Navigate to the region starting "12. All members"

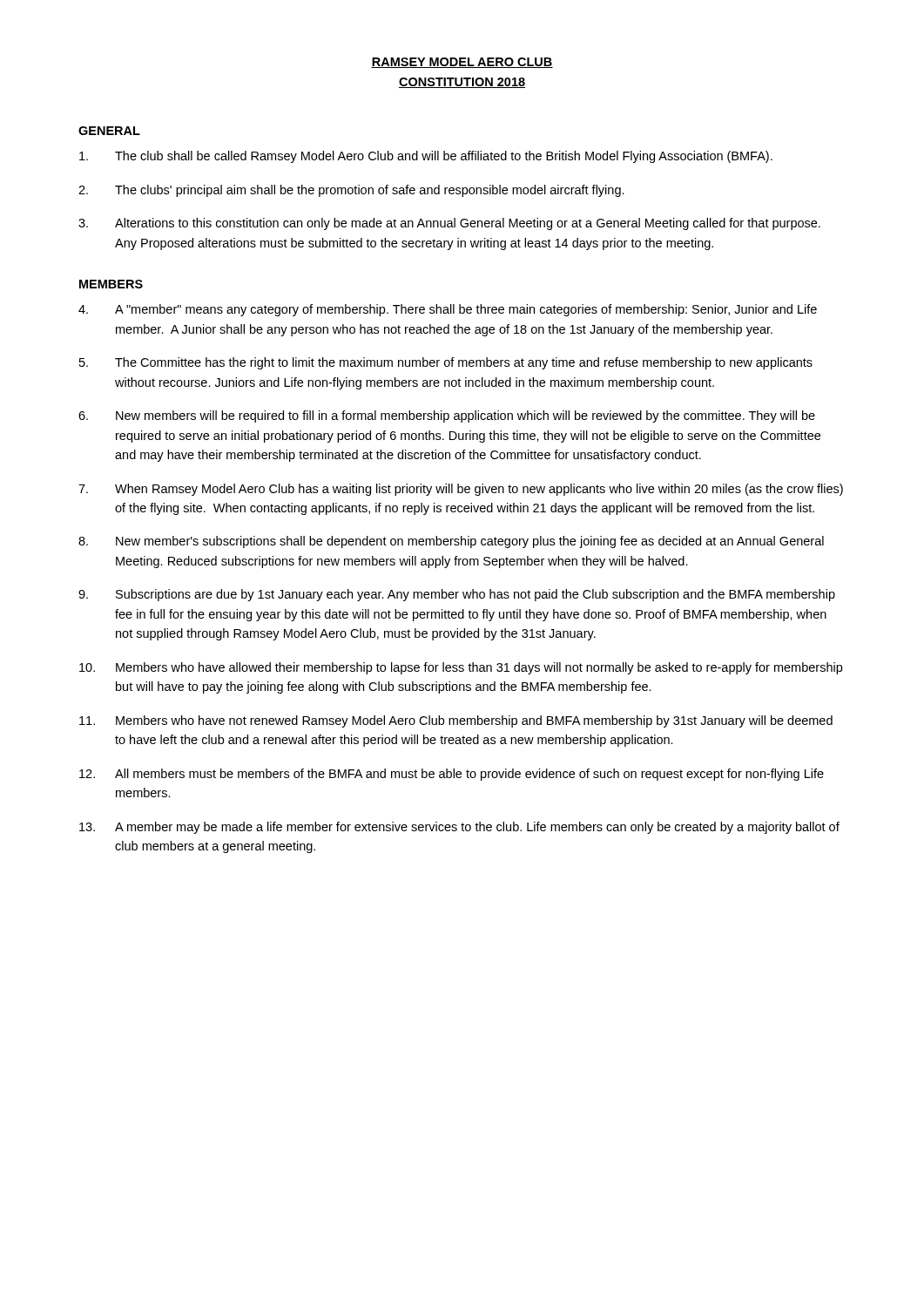(462, 783)
